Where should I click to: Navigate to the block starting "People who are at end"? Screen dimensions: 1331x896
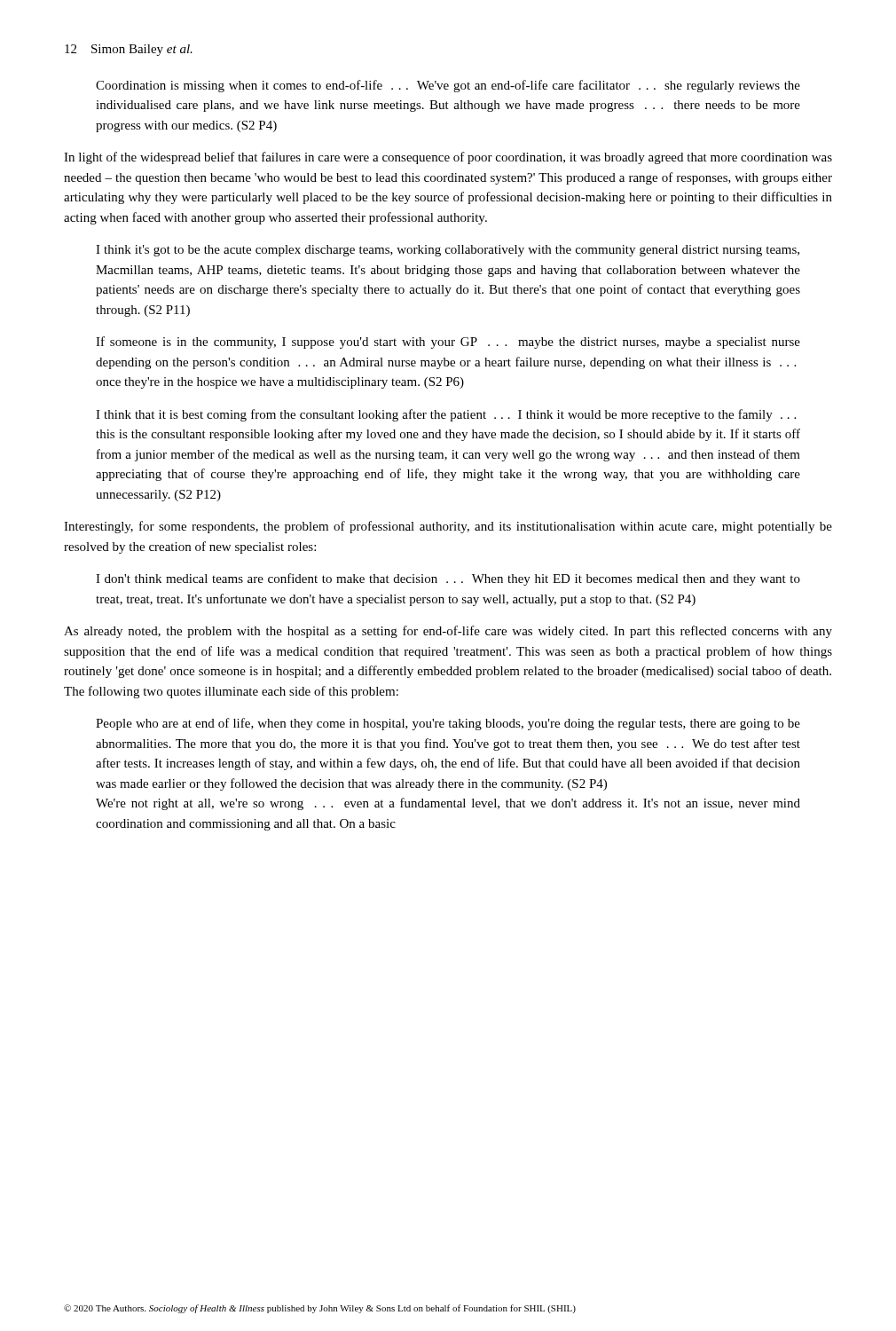pyautogui.click(x=448, y=773)
